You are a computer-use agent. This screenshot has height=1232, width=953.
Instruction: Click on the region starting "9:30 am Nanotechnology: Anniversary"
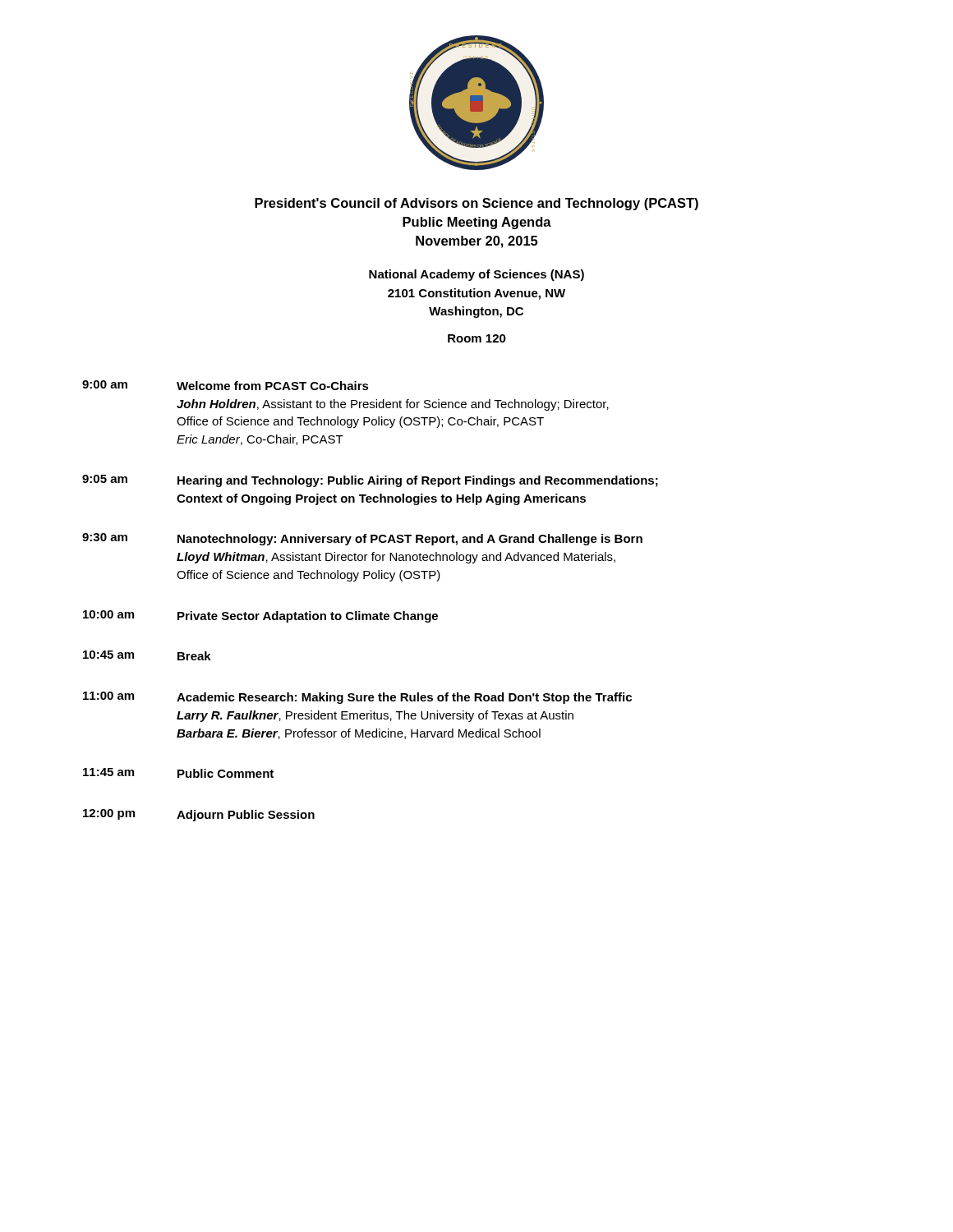coord(476,557)
